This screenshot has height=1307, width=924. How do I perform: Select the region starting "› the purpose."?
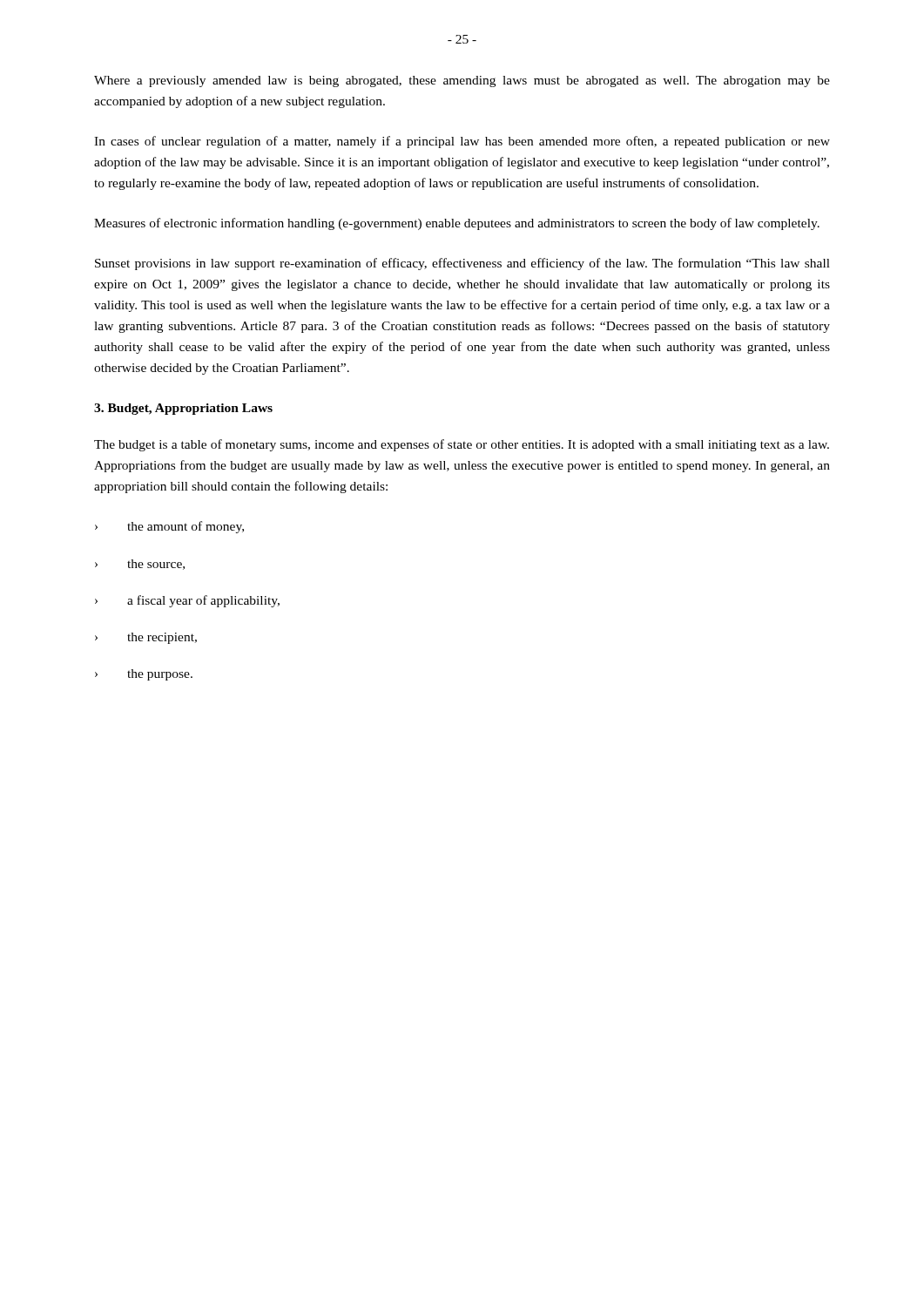144,675
